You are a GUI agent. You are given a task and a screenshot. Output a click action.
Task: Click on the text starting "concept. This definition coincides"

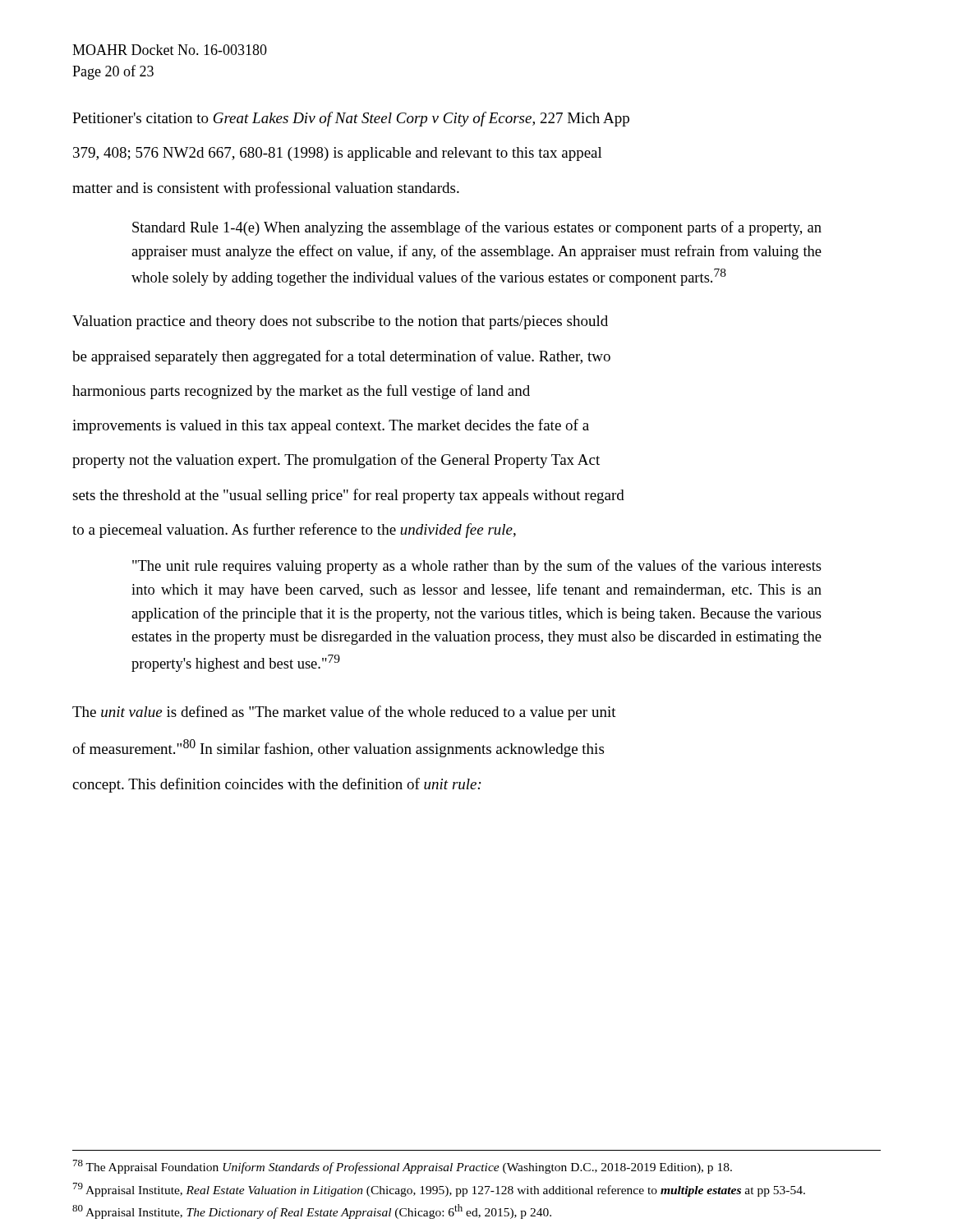point(277,784)
